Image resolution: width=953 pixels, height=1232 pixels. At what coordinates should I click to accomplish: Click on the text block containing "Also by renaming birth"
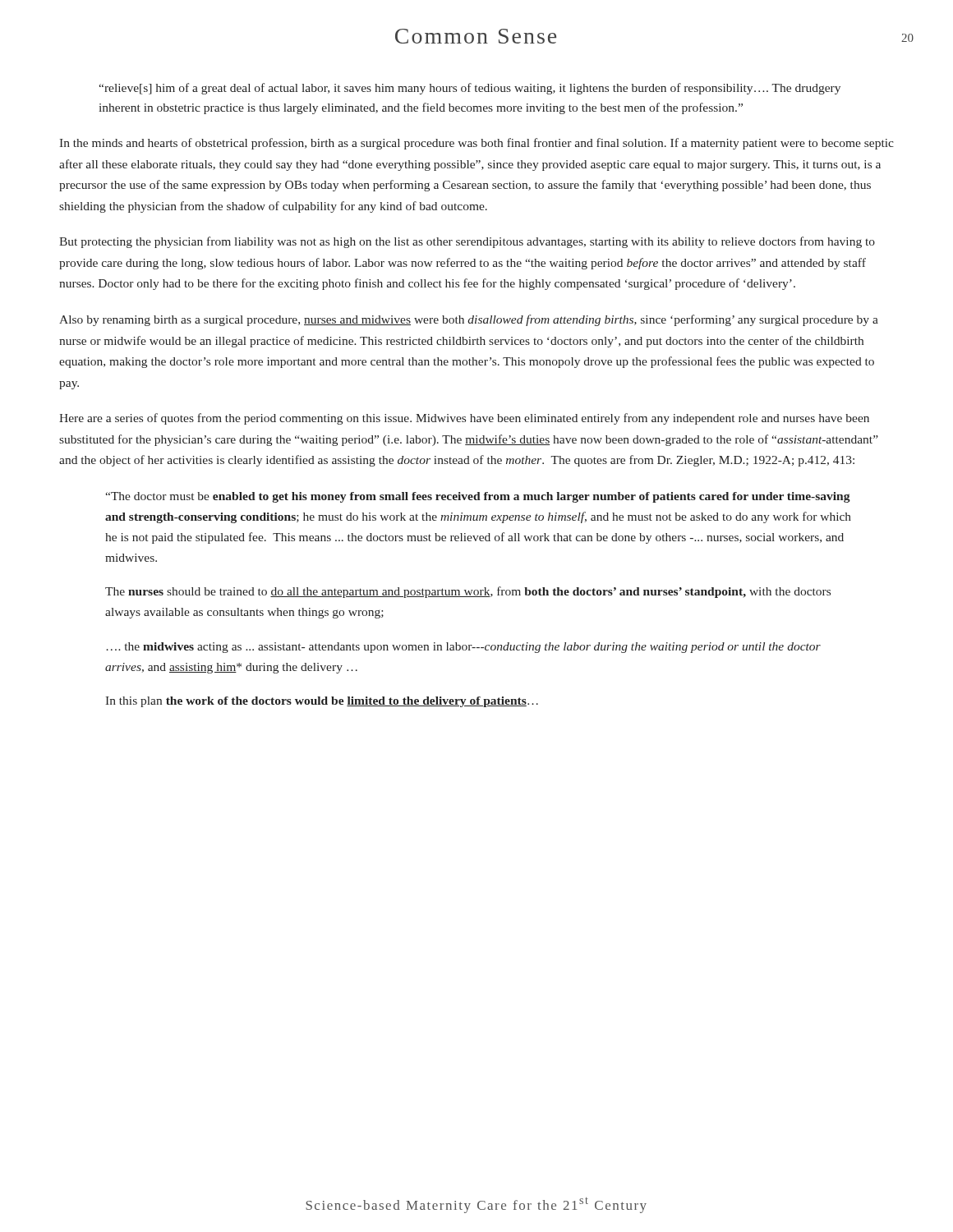[x=469, y=351]
